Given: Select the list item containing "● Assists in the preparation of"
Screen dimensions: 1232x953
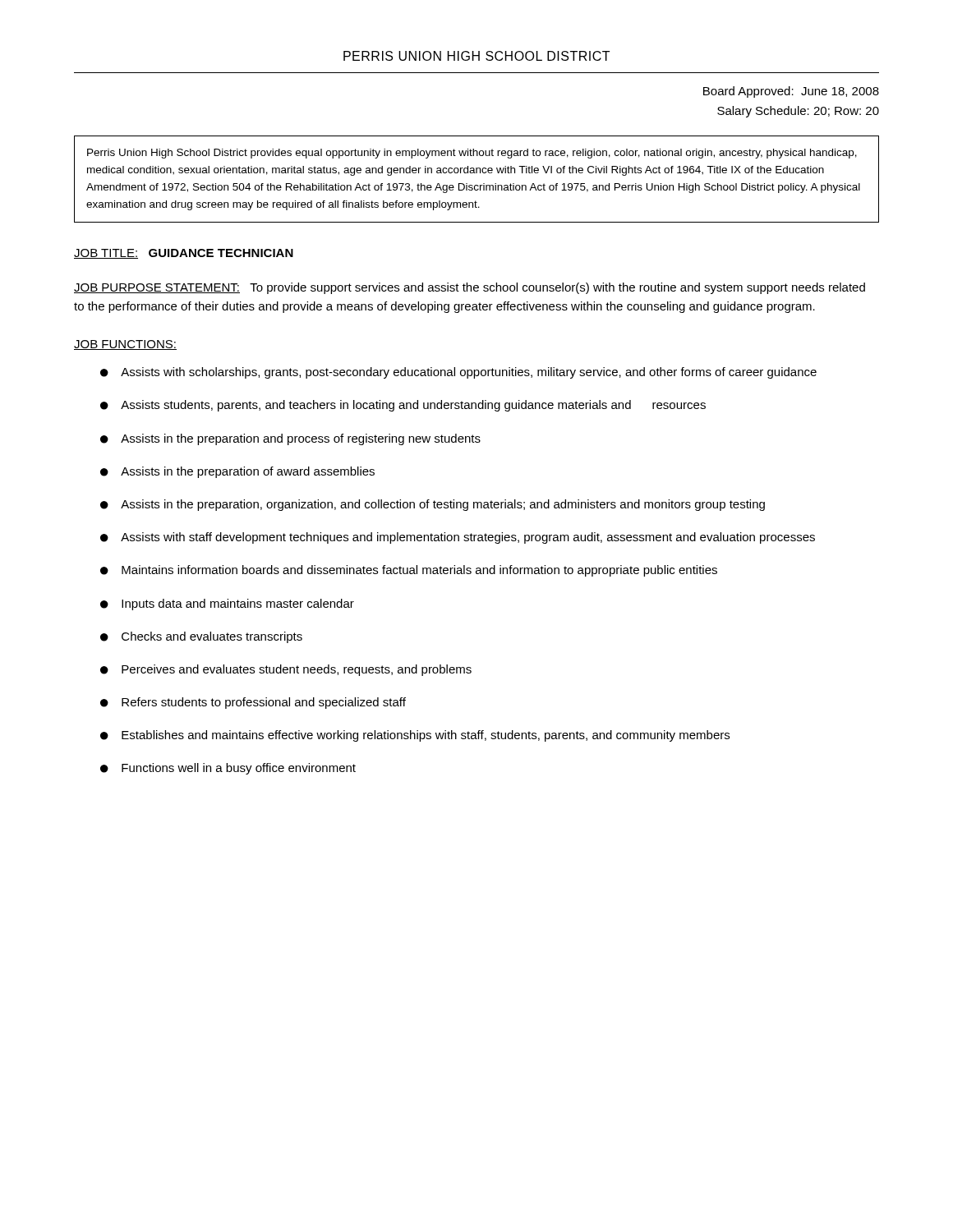Looking at the screenshot, I should pyautogui.click(x=237, y=472).
